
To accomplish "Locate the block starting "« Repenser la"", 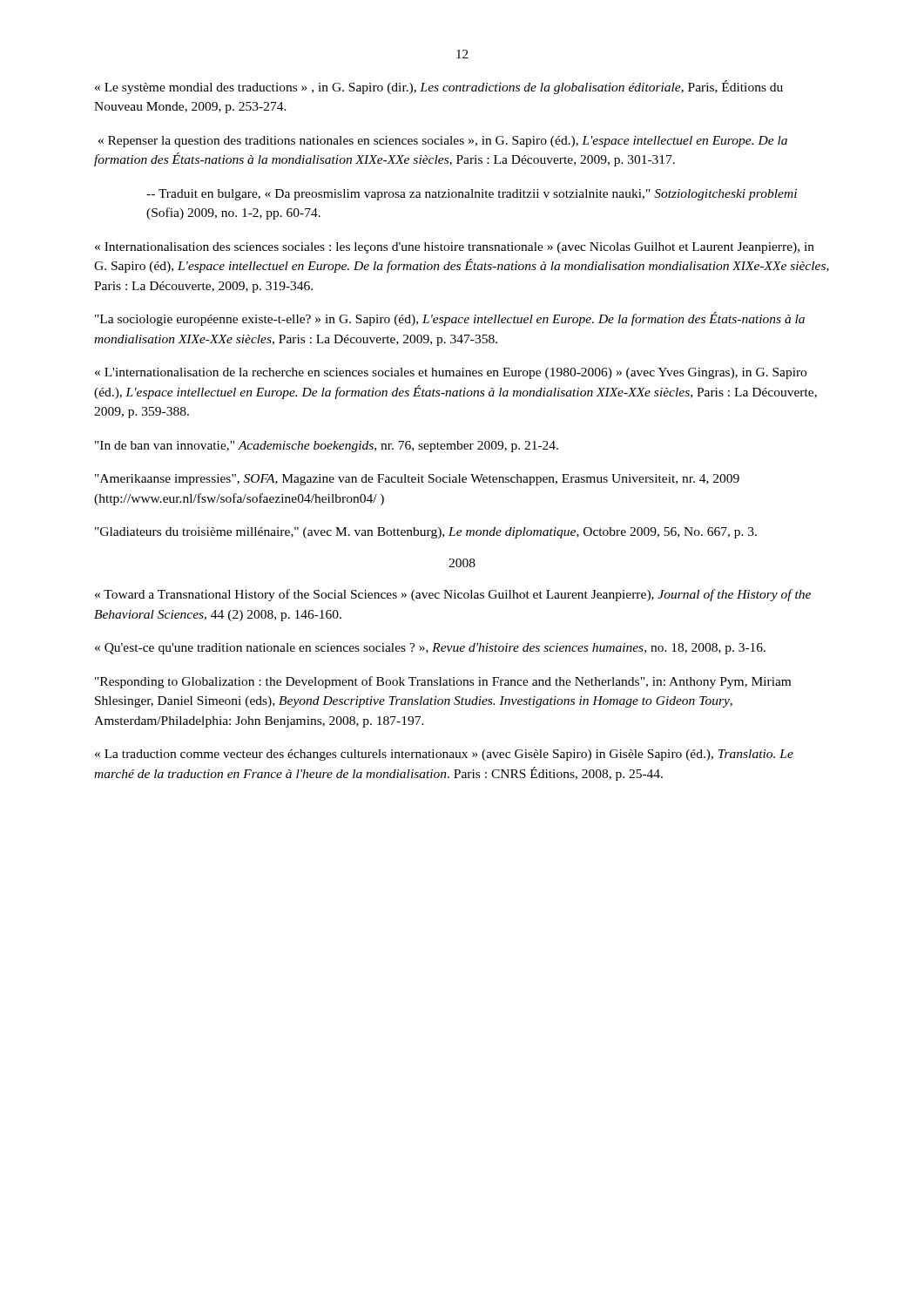I will [x=441, y=150].
